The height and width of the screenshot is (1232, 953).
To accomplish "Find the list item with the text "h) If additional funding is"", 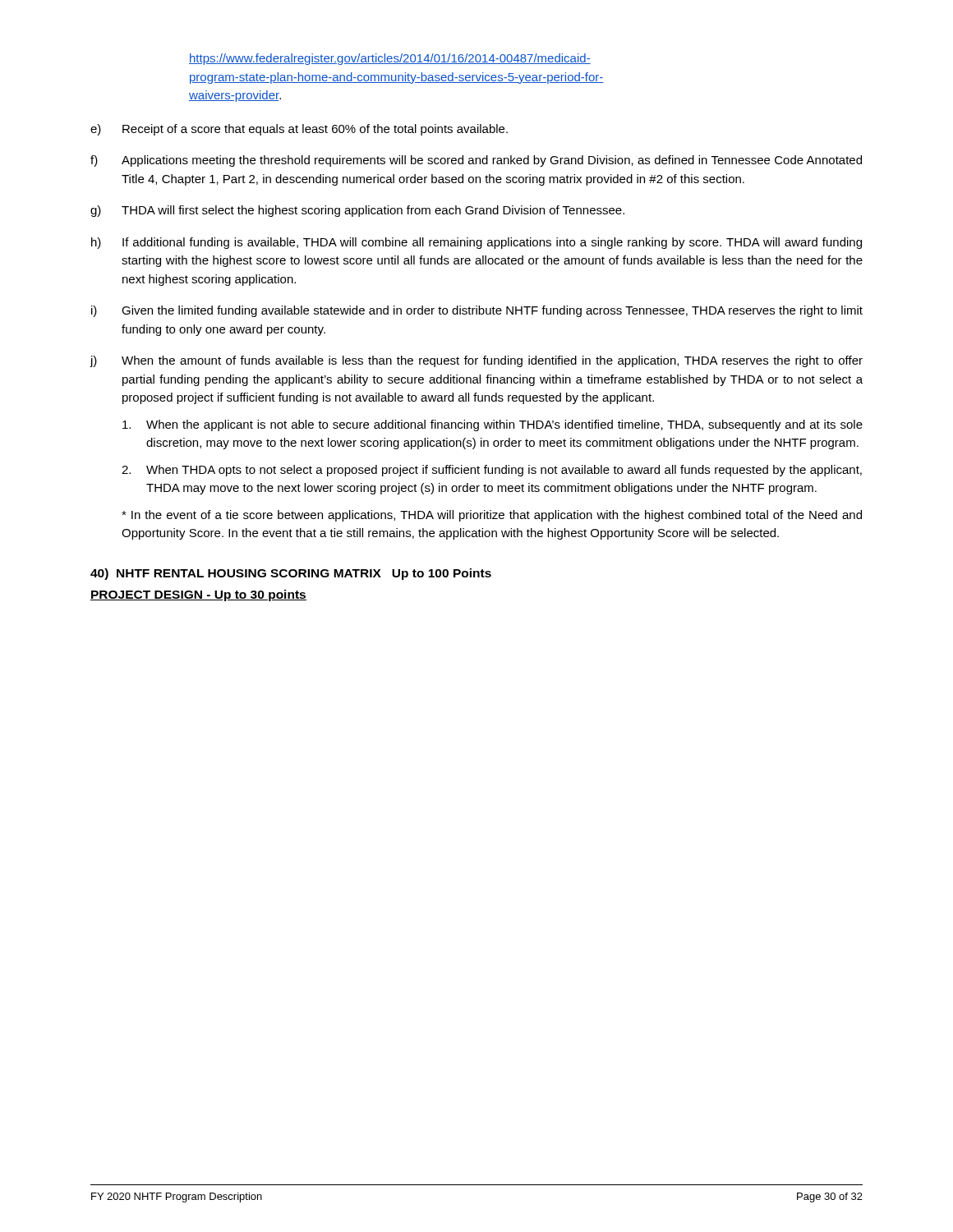I will 476,261.
